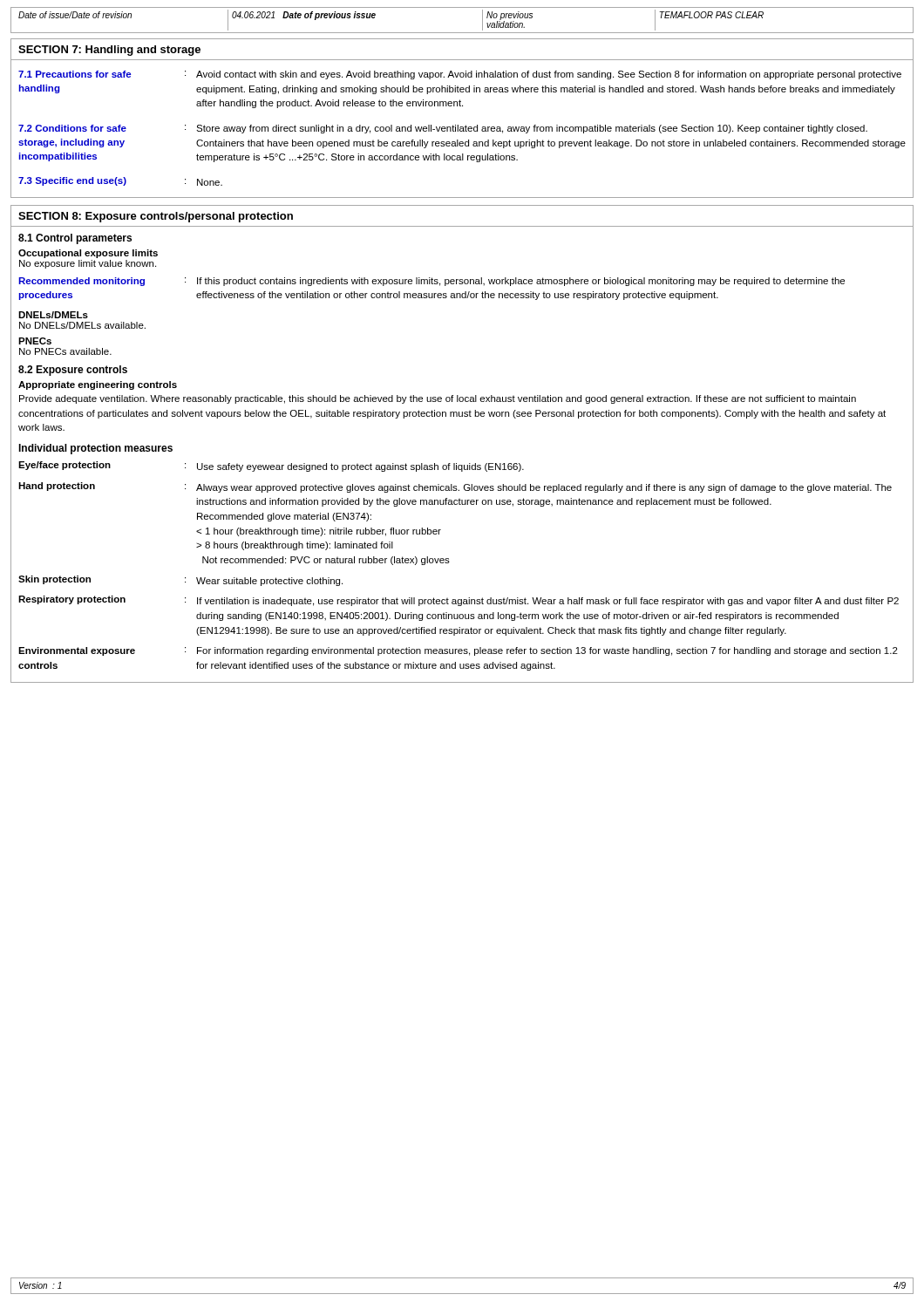Point to the region starting "Eye/face protection : Use safety eyewear"
Image resolution: width=924 pixels, height=1308 pixels.
tap(462, 467)
